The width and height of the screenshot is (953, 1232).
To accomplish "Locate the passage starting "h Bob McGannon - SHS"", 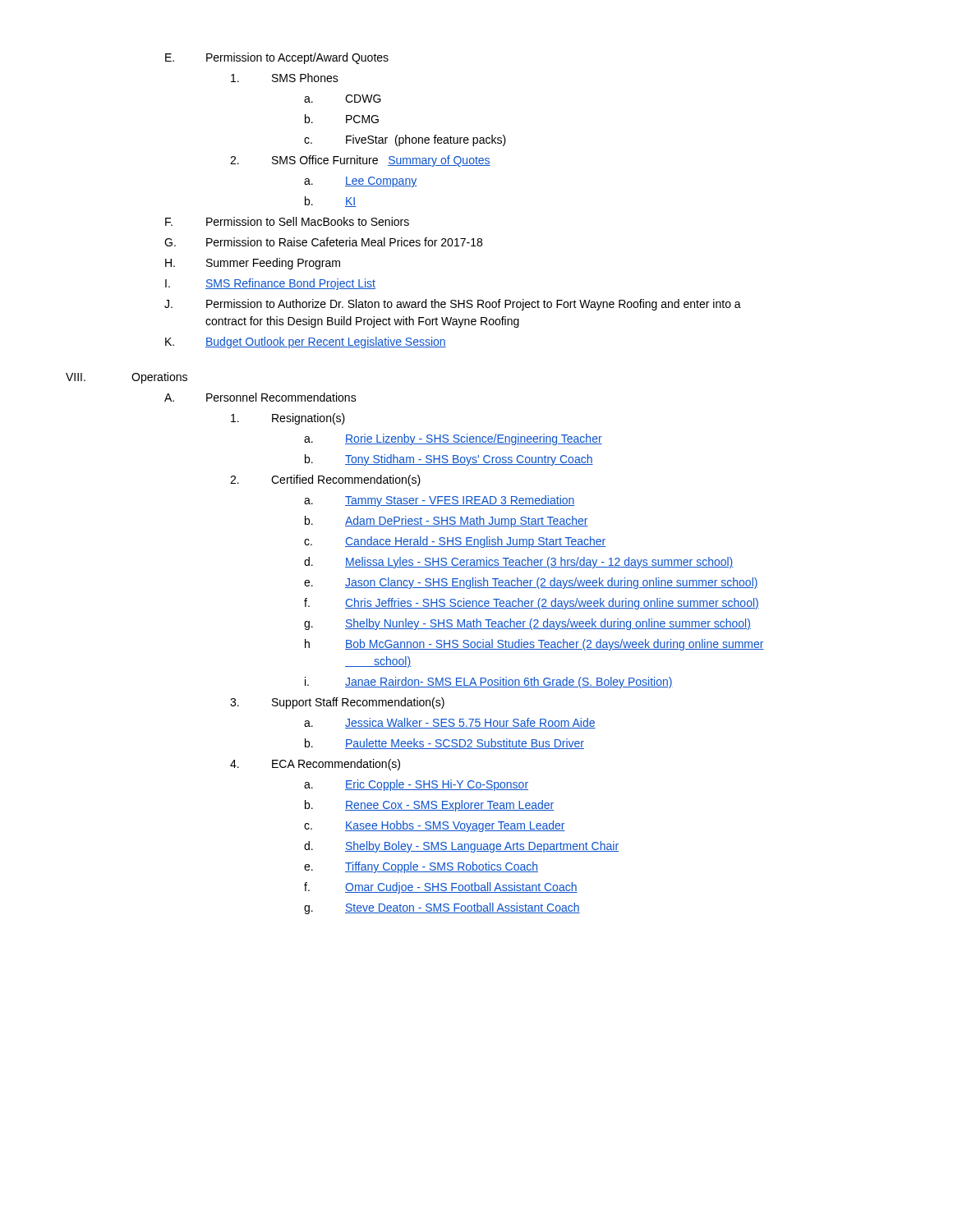I will (x=534, y=653).
